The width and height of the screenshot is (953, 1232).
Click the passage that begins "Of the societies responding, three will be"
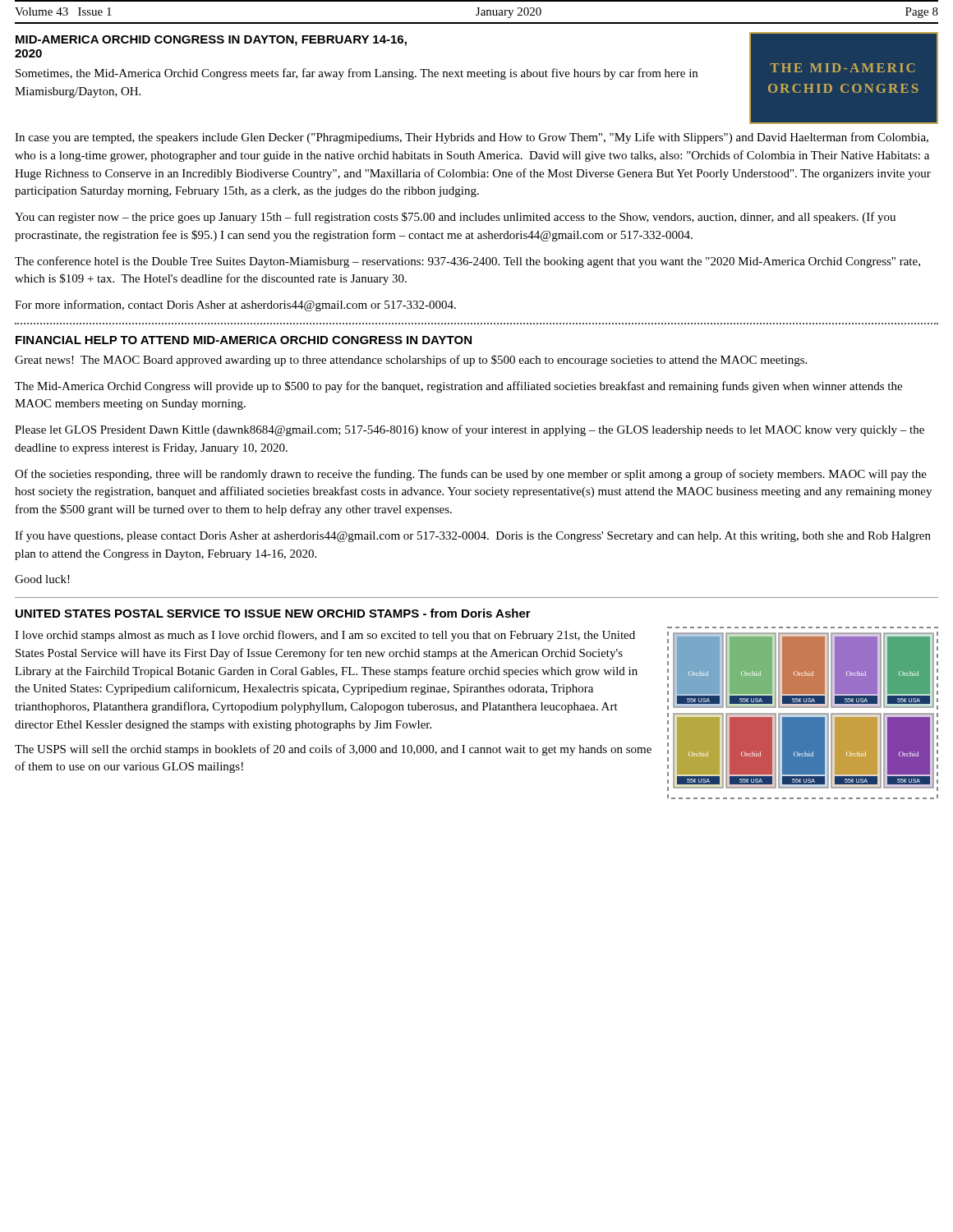[473, 491]
